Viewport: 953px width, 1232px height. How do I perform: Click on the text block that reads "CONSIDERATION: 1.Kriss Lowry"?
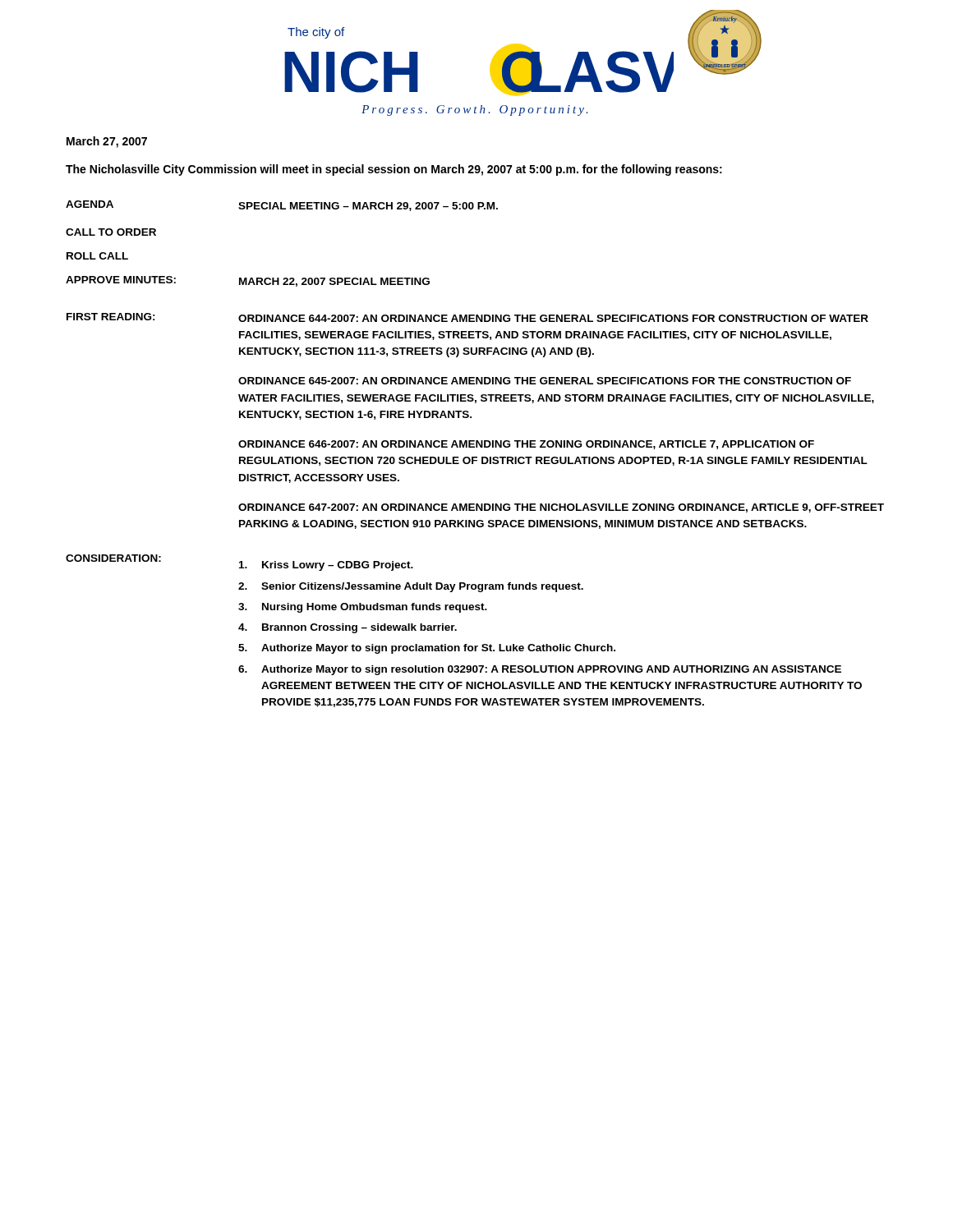click(x=239, y=563)
